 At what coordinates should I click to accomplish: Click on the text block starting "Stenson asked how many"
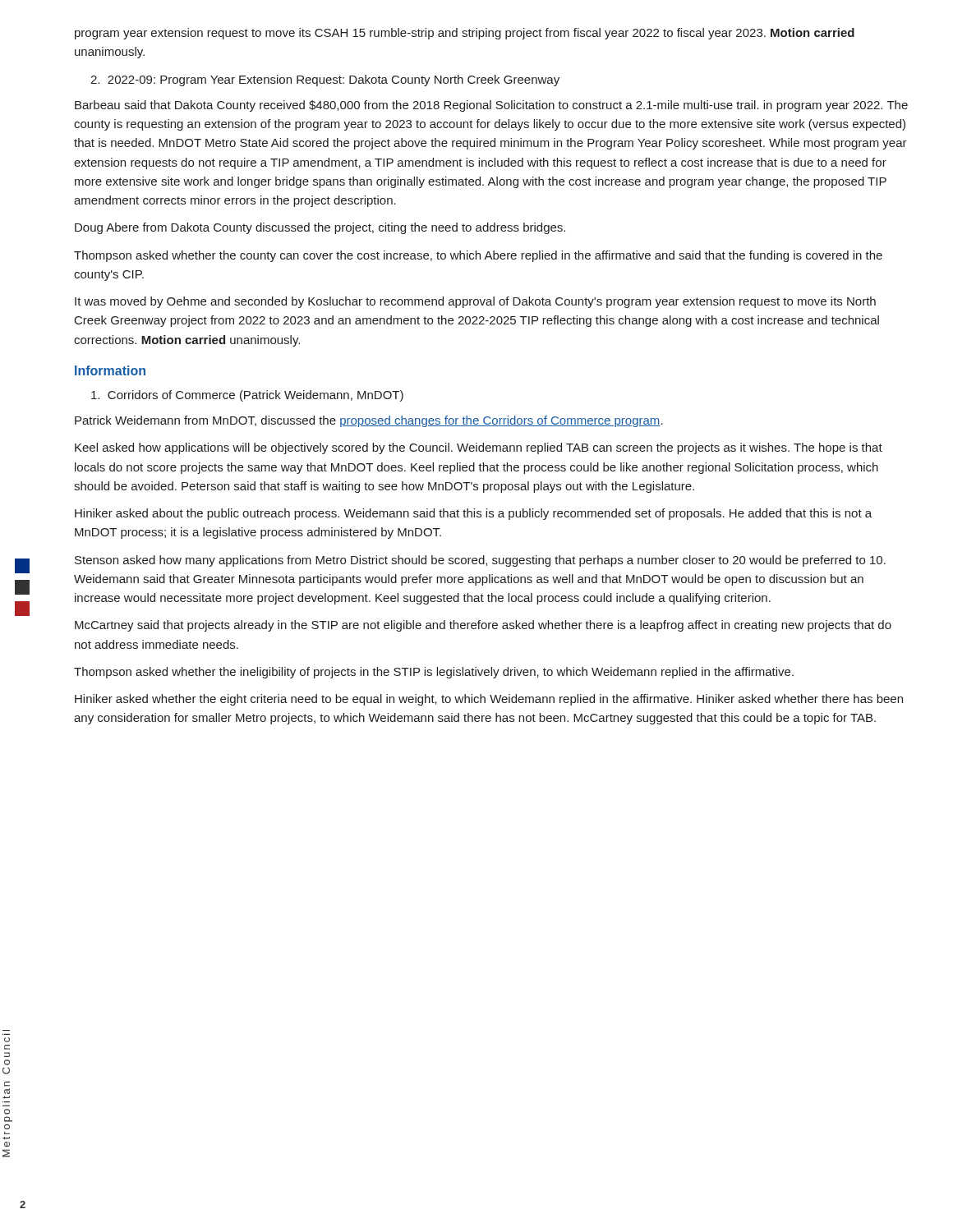(x=480, y=578)
